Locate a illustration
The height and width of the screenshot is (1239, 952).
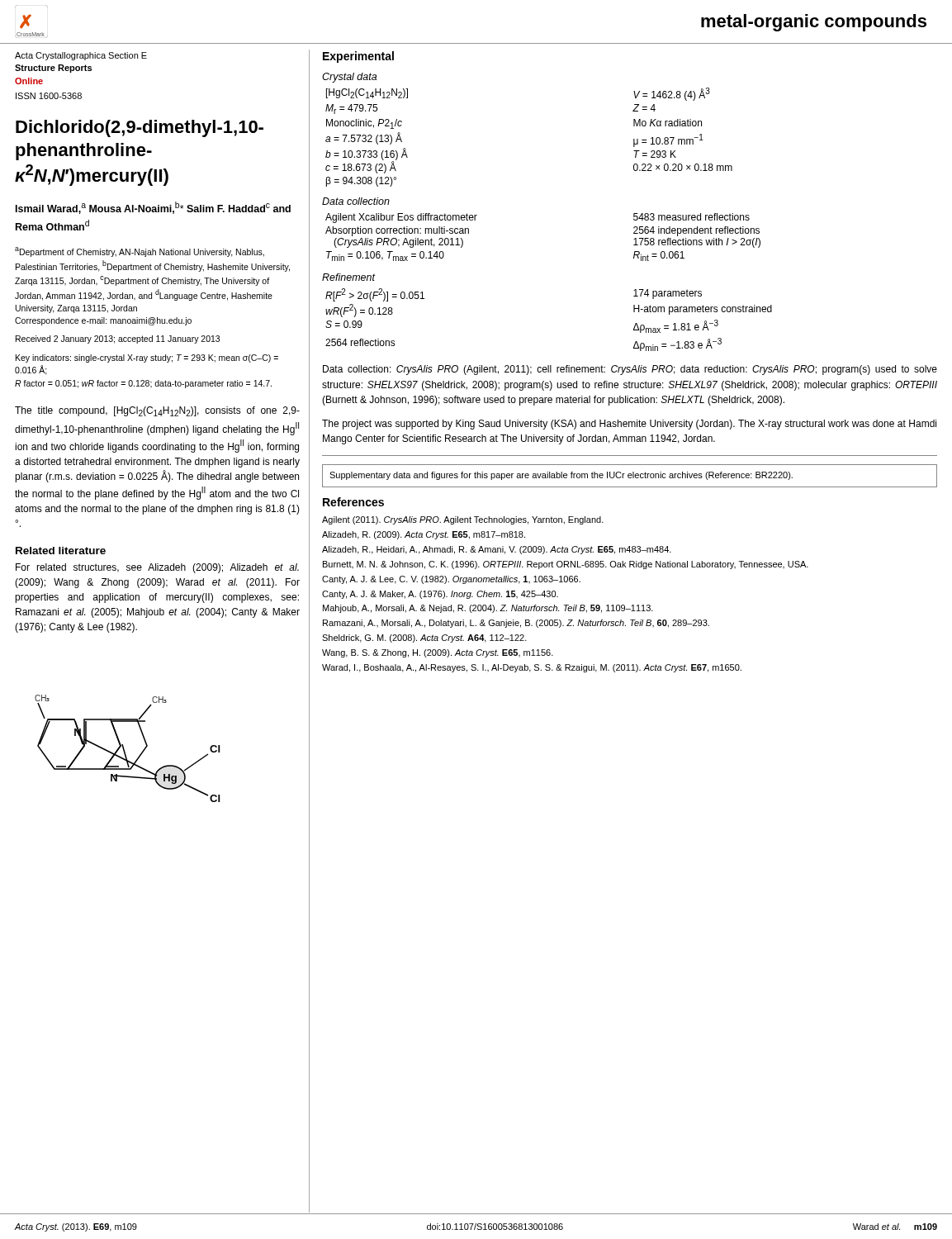[155, 753]
